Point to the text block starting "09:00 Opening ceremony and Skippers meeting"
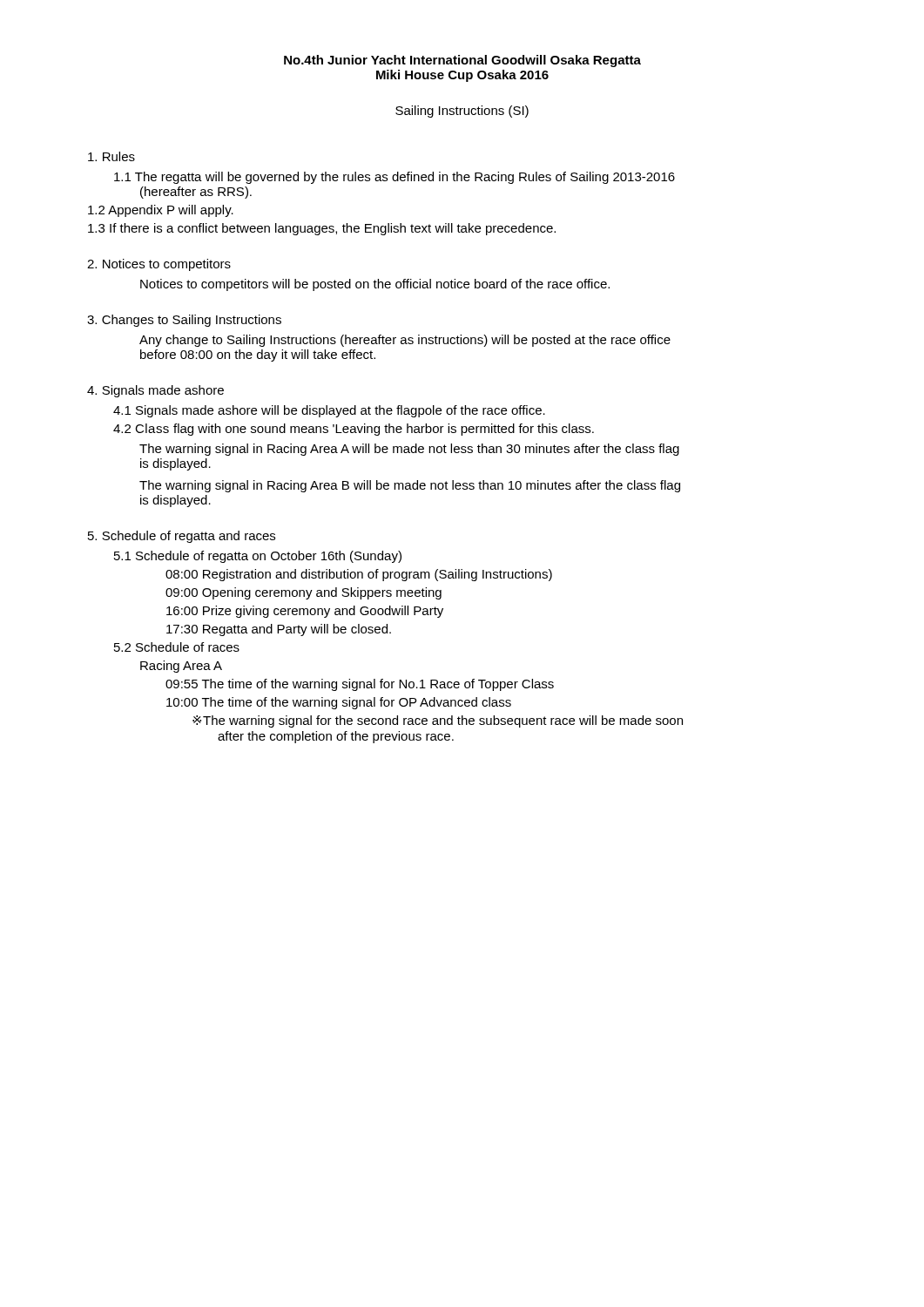The height and width of the screenshot is (1307, 924). click(304, 593)
